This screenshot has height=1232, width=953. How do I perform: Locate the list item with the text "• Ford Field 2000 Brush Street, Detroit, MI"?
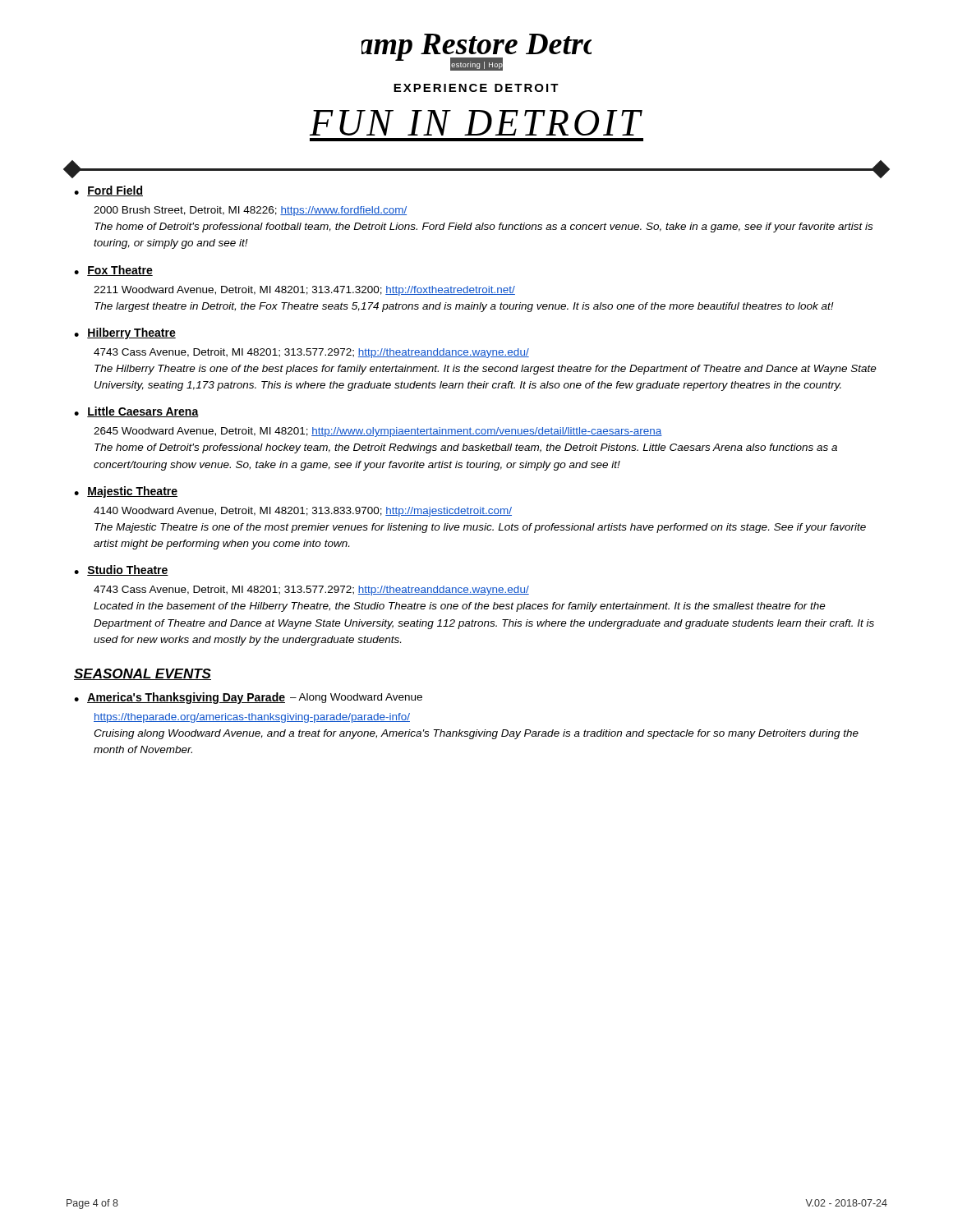click(476, 218)
